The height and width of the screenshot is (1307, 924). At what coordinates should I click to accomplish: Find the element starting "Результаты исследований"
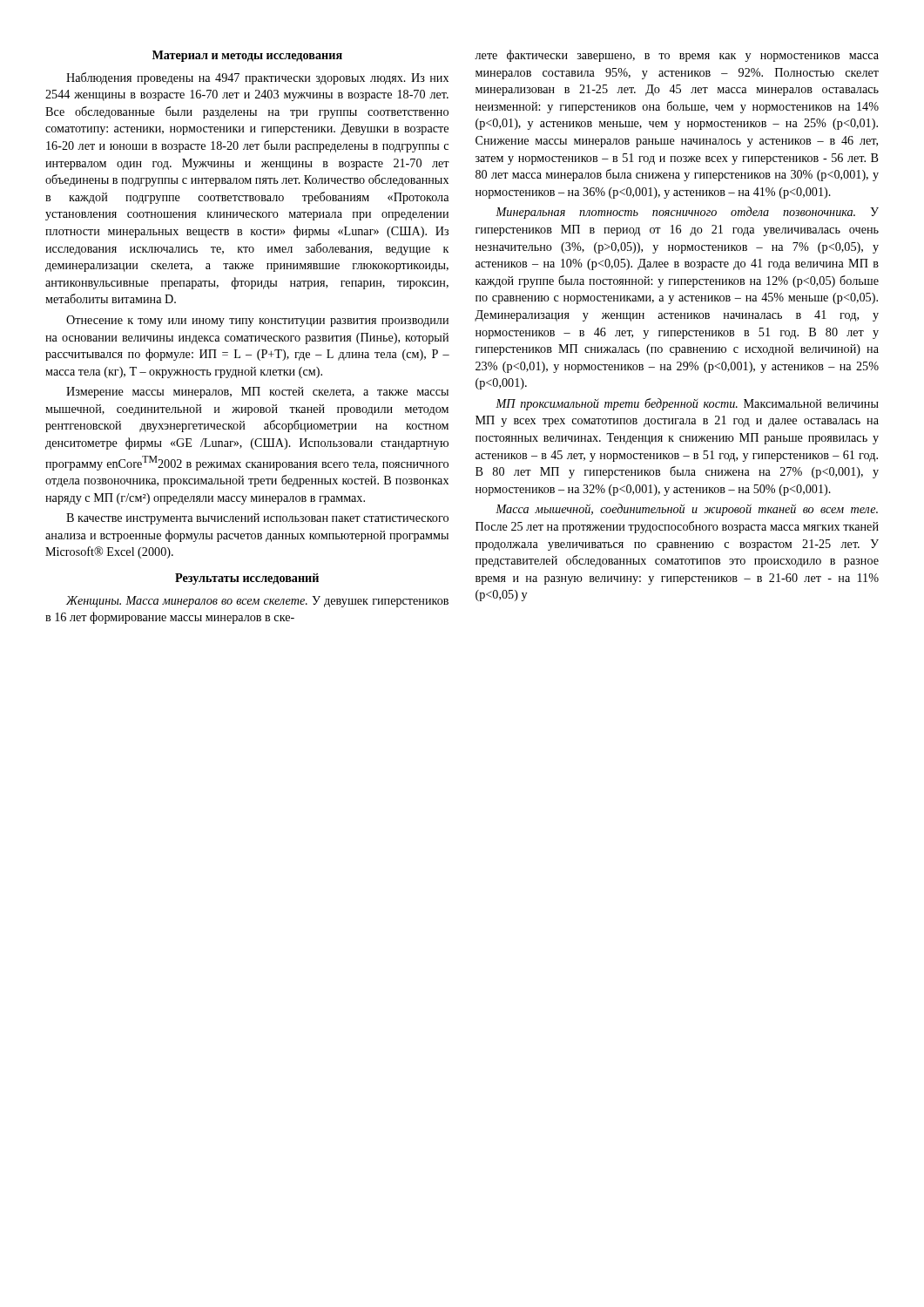tap(247, 578)
